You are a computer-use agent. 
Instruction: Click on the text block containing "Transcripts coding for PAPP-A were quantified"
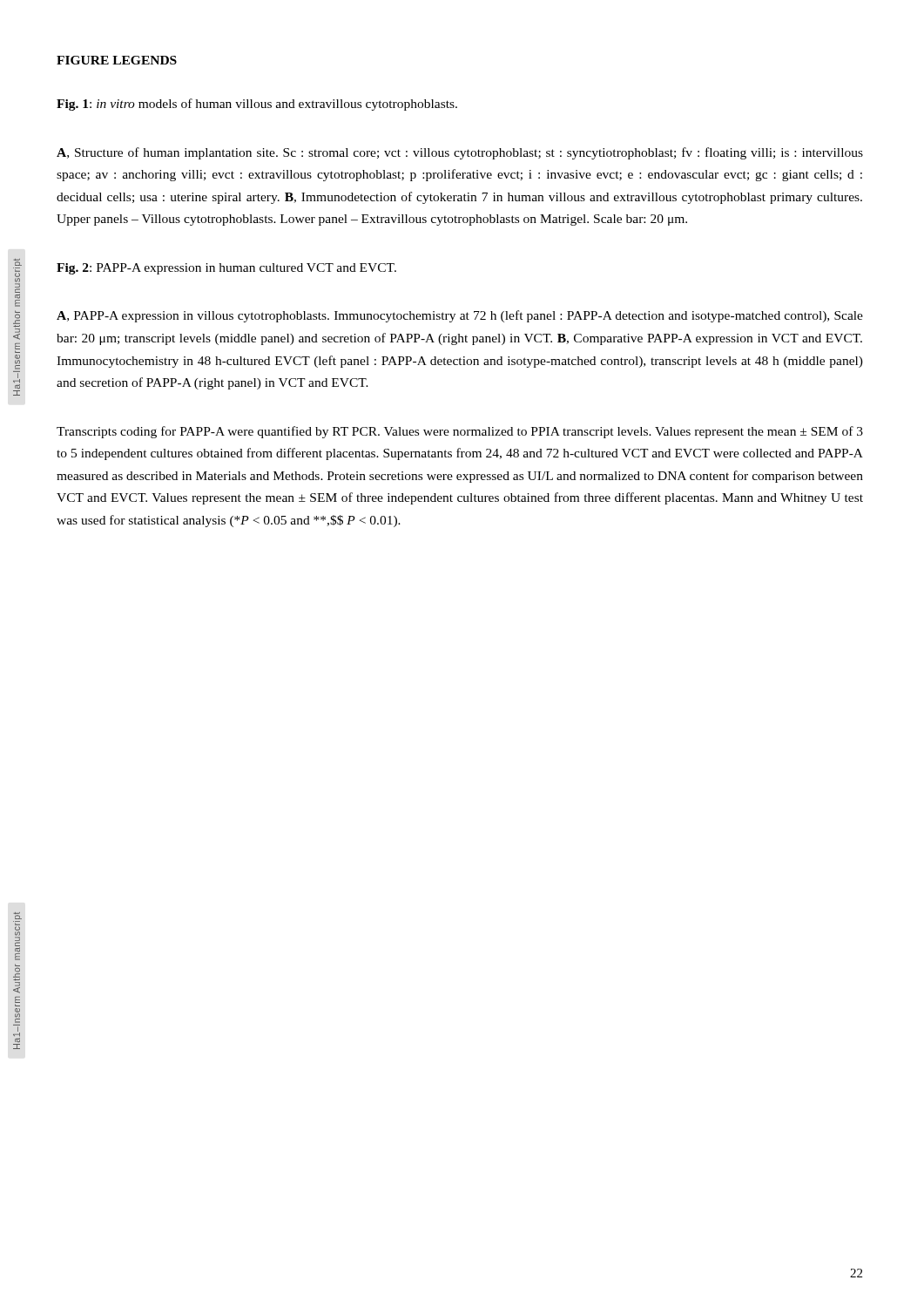coord(460,475)
